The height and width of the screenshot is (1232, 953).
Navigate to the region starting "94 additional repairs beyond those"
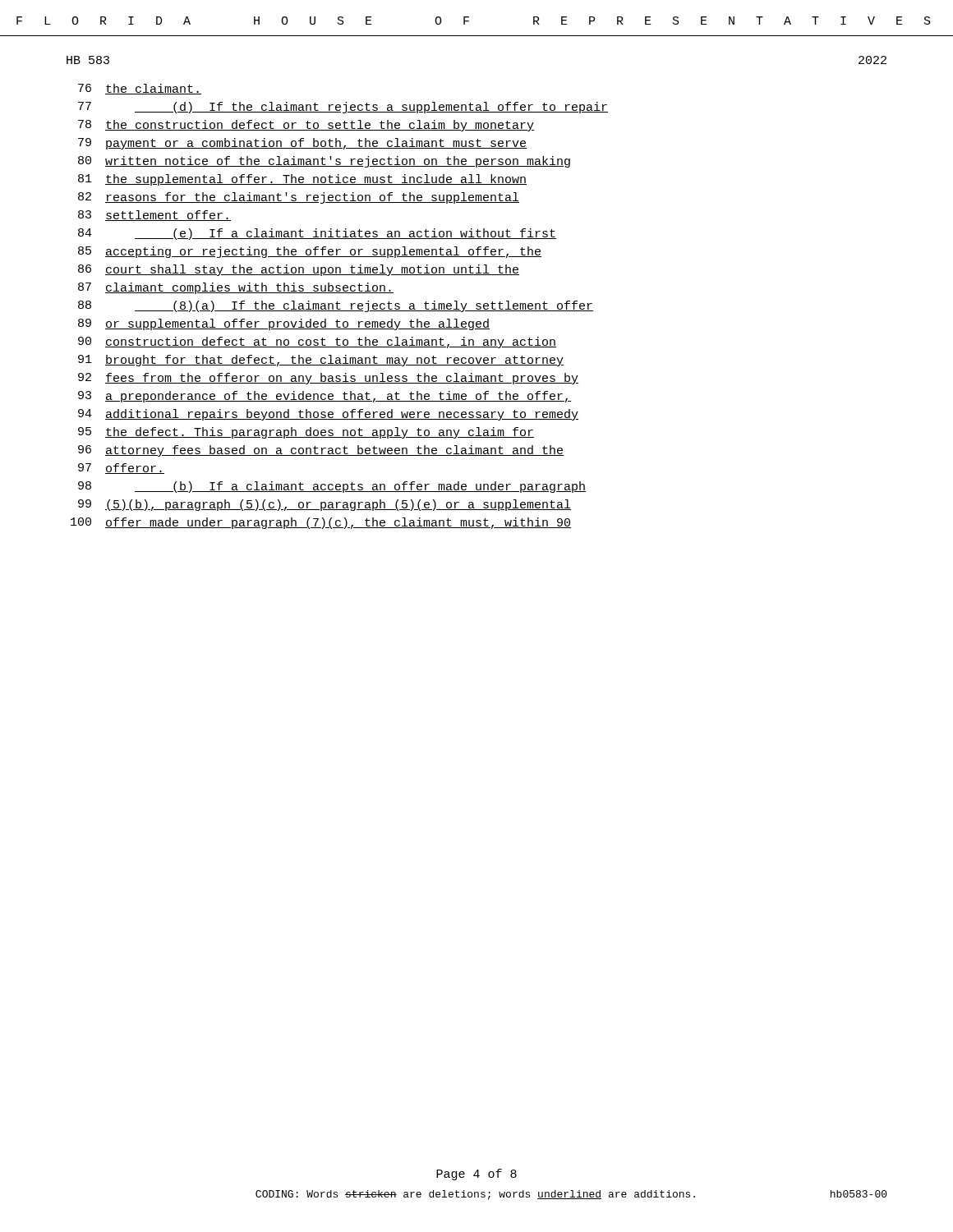[x=476, y=415]
